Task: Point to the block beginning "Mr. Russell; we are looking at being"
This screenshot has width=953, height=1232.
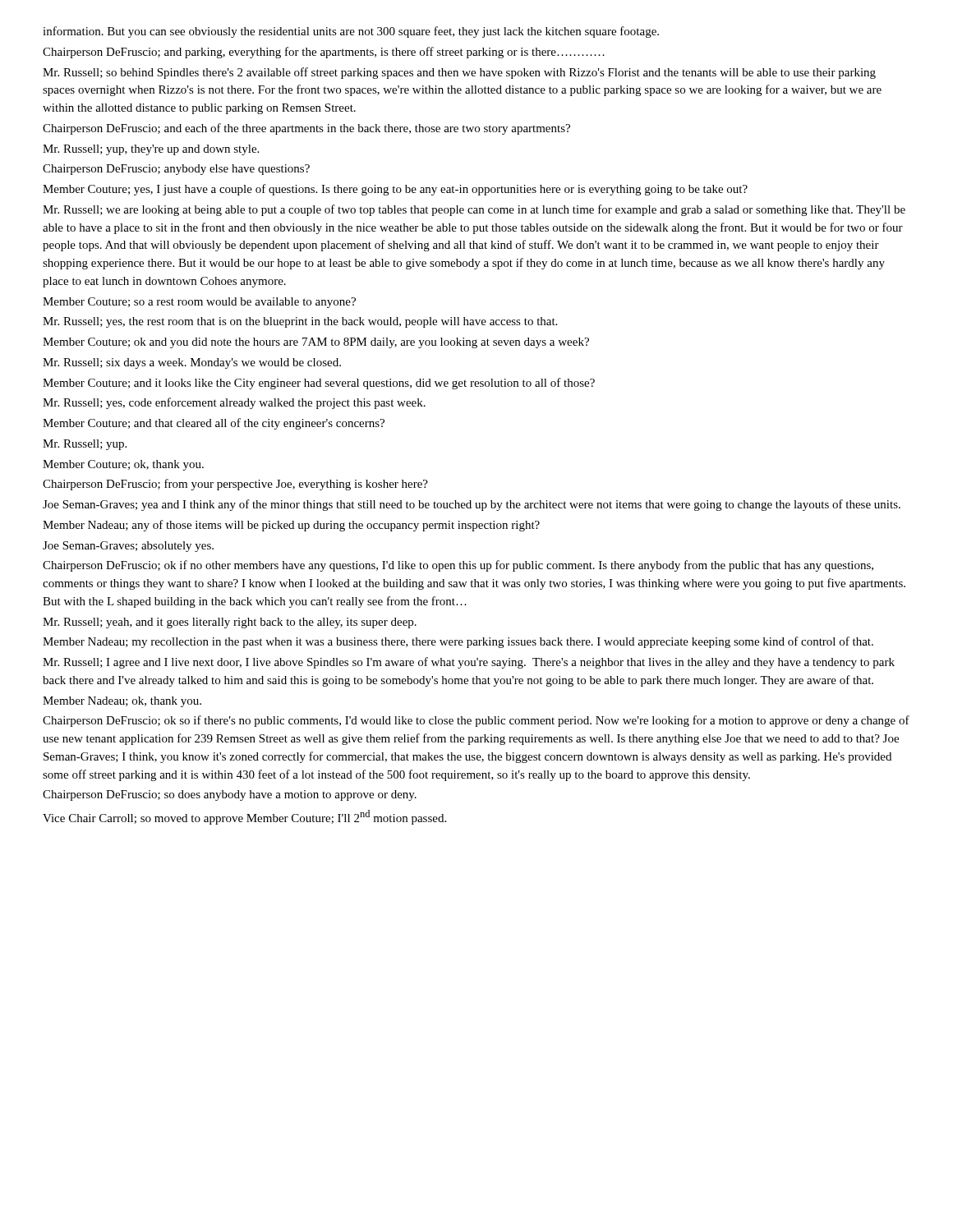Action: (474, 245)
